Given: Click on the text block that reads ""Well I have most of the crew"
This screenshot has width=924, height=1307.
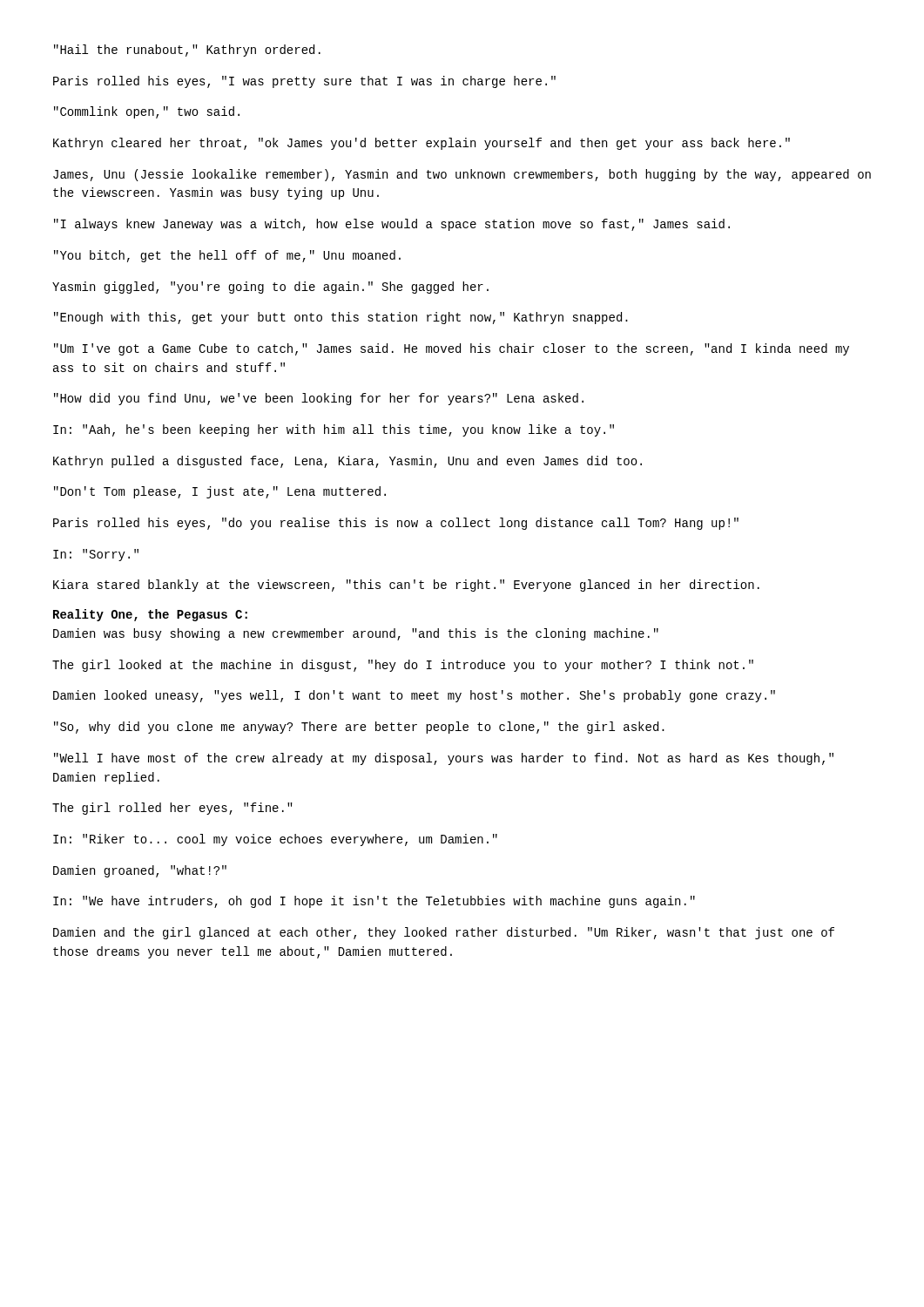Looking at the screenshot, I should (444, 768).
